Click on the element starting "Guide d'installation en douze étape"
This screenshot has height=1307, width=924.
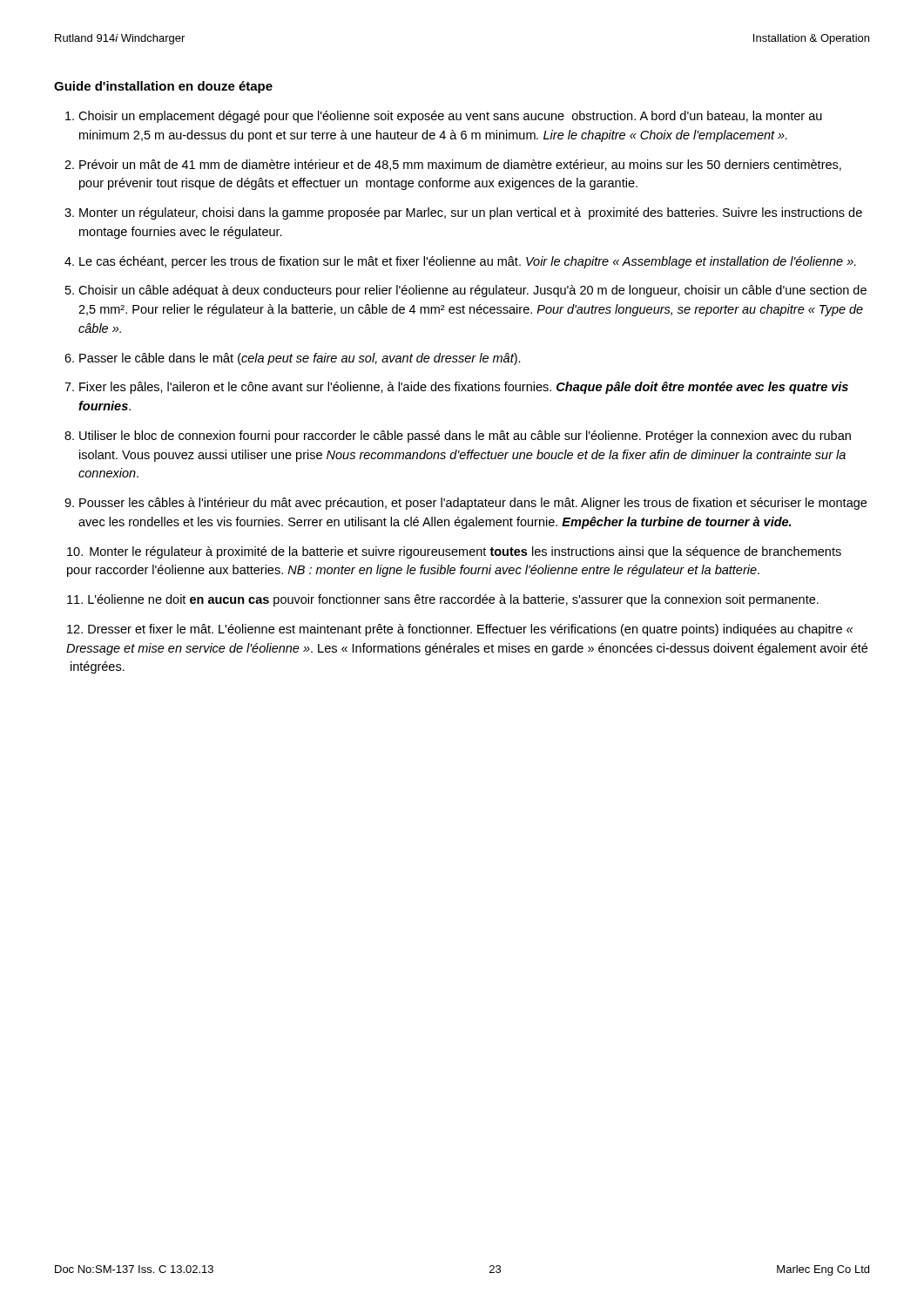[163, 86]
